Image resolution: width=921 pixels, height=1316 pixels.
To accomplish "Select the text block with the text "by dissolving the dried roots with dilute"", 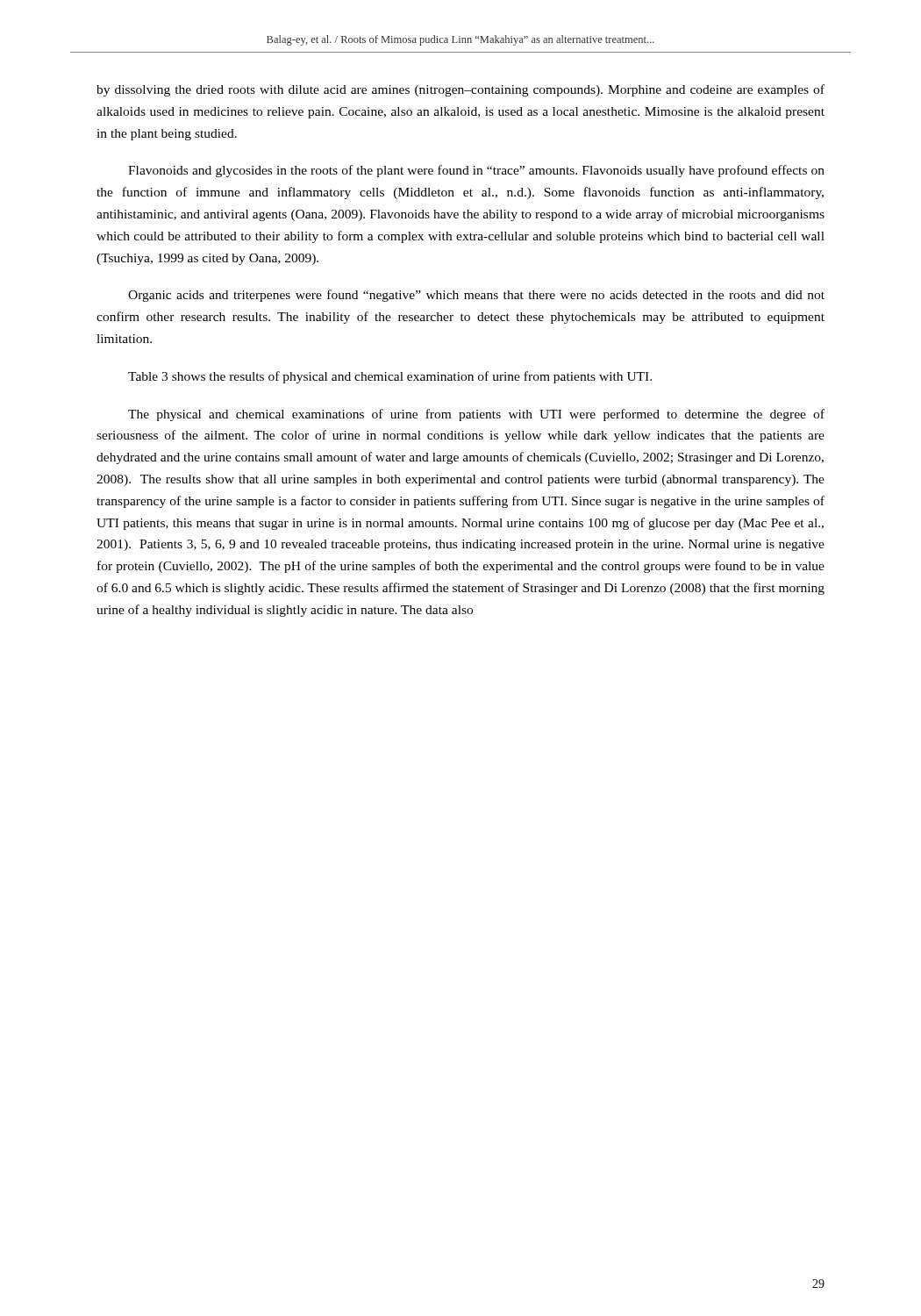I will tap(460, 90).
